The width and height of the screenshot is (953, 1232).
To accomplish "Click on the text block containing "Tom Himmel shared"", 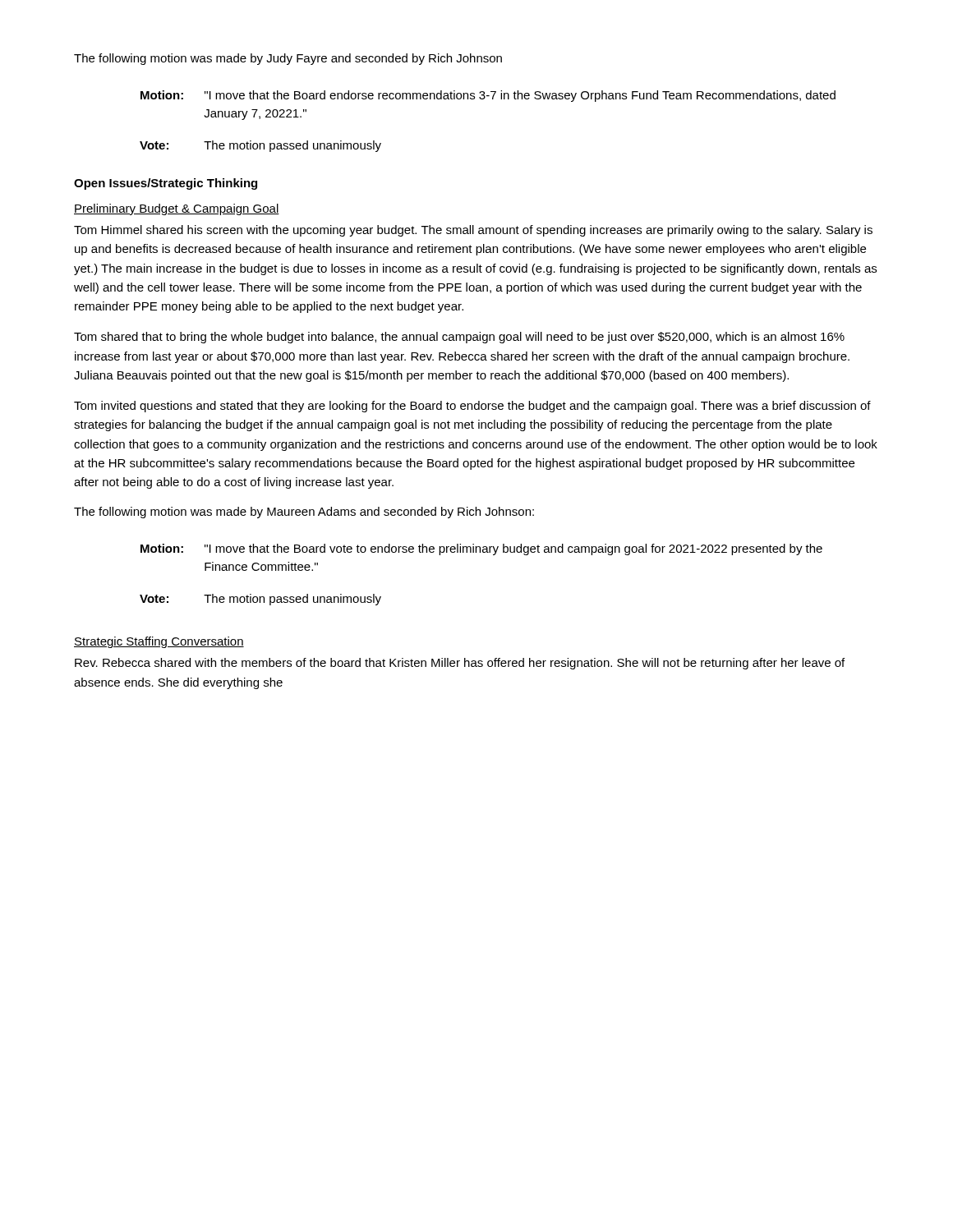I will pos(476,268).
